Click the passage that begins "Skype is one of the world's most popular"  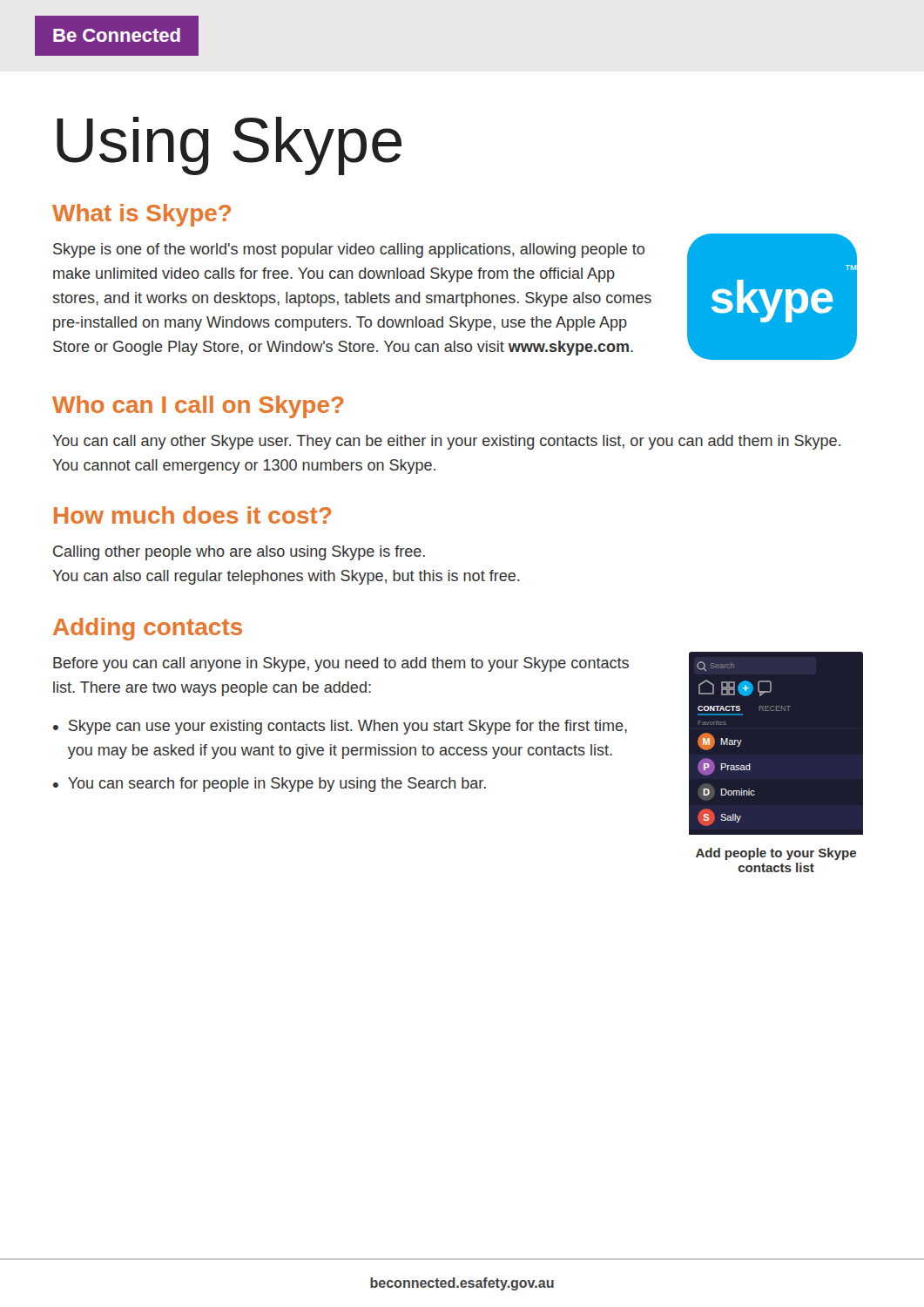(x=352, y=298)
